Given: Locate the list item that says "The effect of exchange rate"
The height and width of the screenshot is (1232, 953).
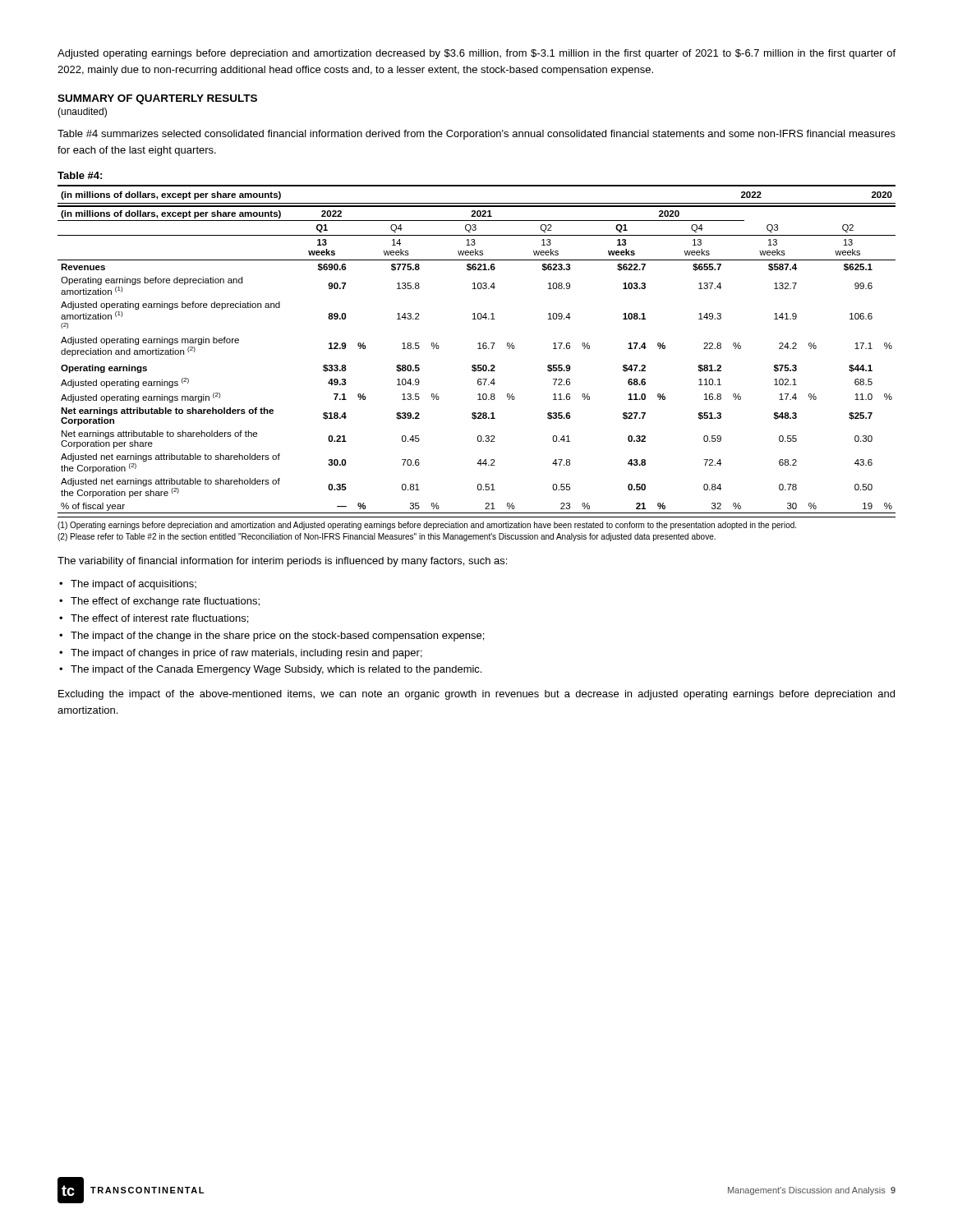Looking at the screenshot, I should click(x=166, y=601).
